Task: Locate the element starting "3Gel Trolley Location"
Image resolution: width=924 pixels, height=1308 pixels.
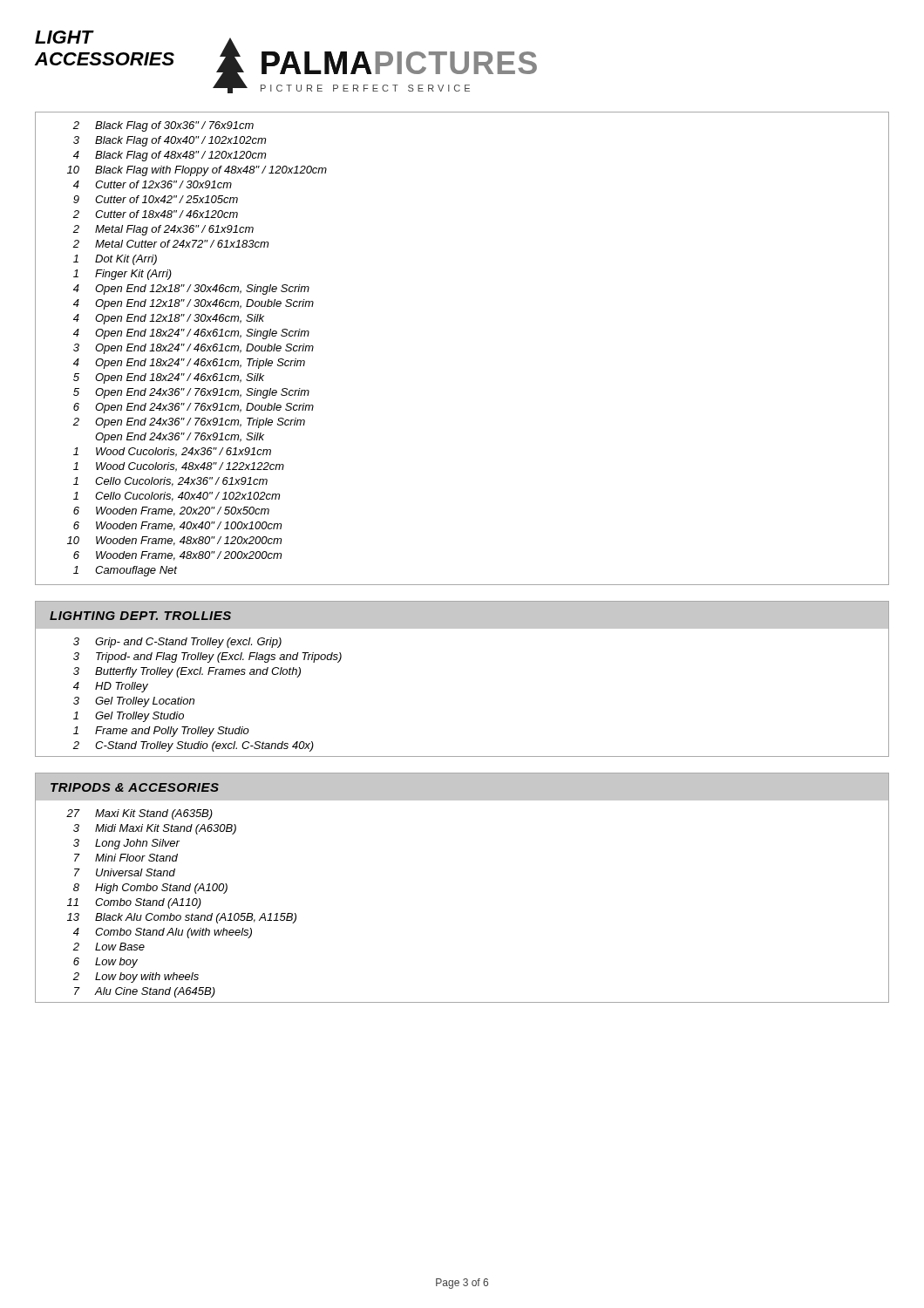Action: tap(134, 702)
